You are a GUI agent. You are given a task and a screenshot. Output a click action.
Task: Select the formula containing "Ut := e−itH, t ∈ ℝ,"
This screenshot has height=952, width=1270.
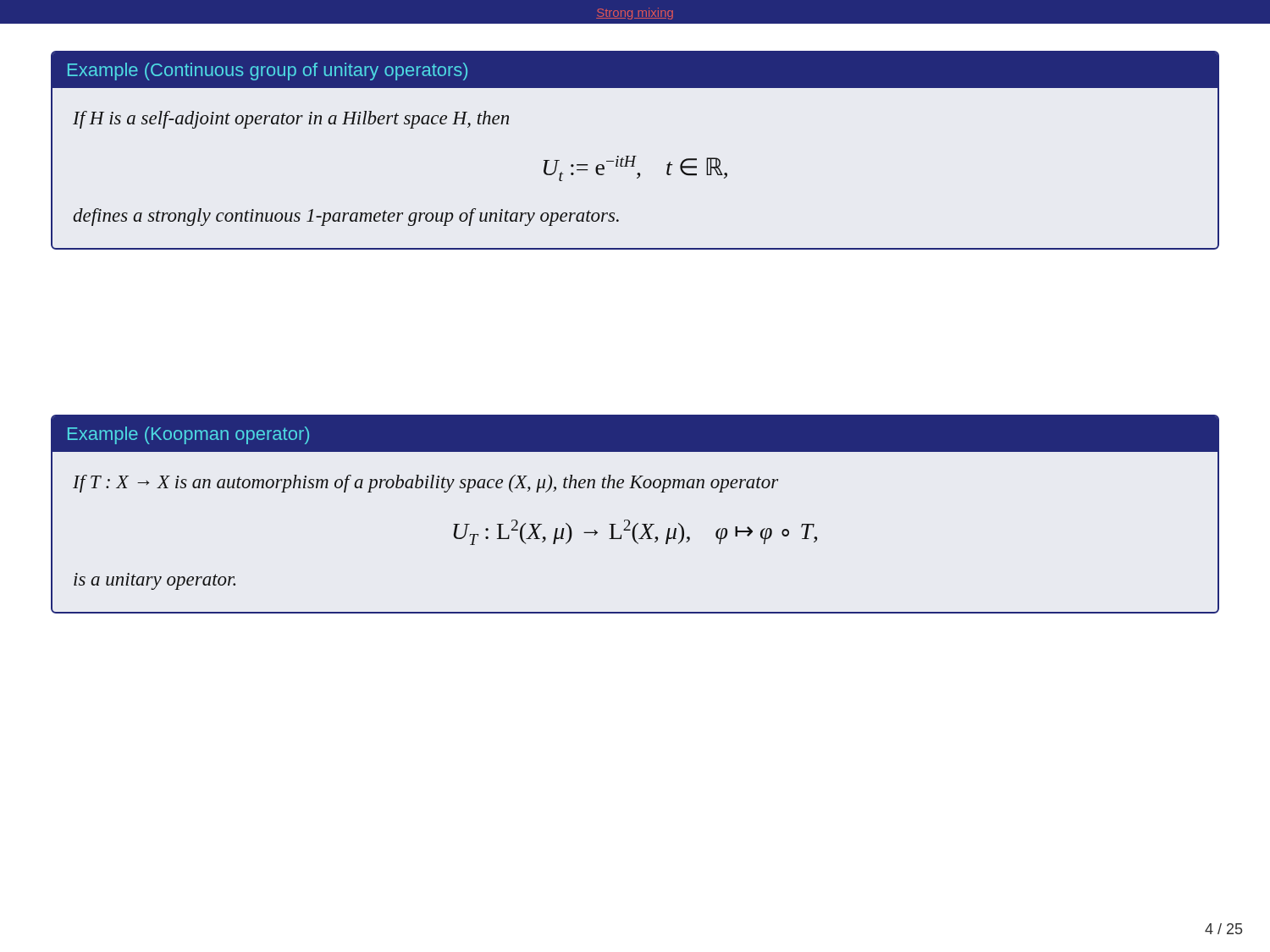click(635, 168)
